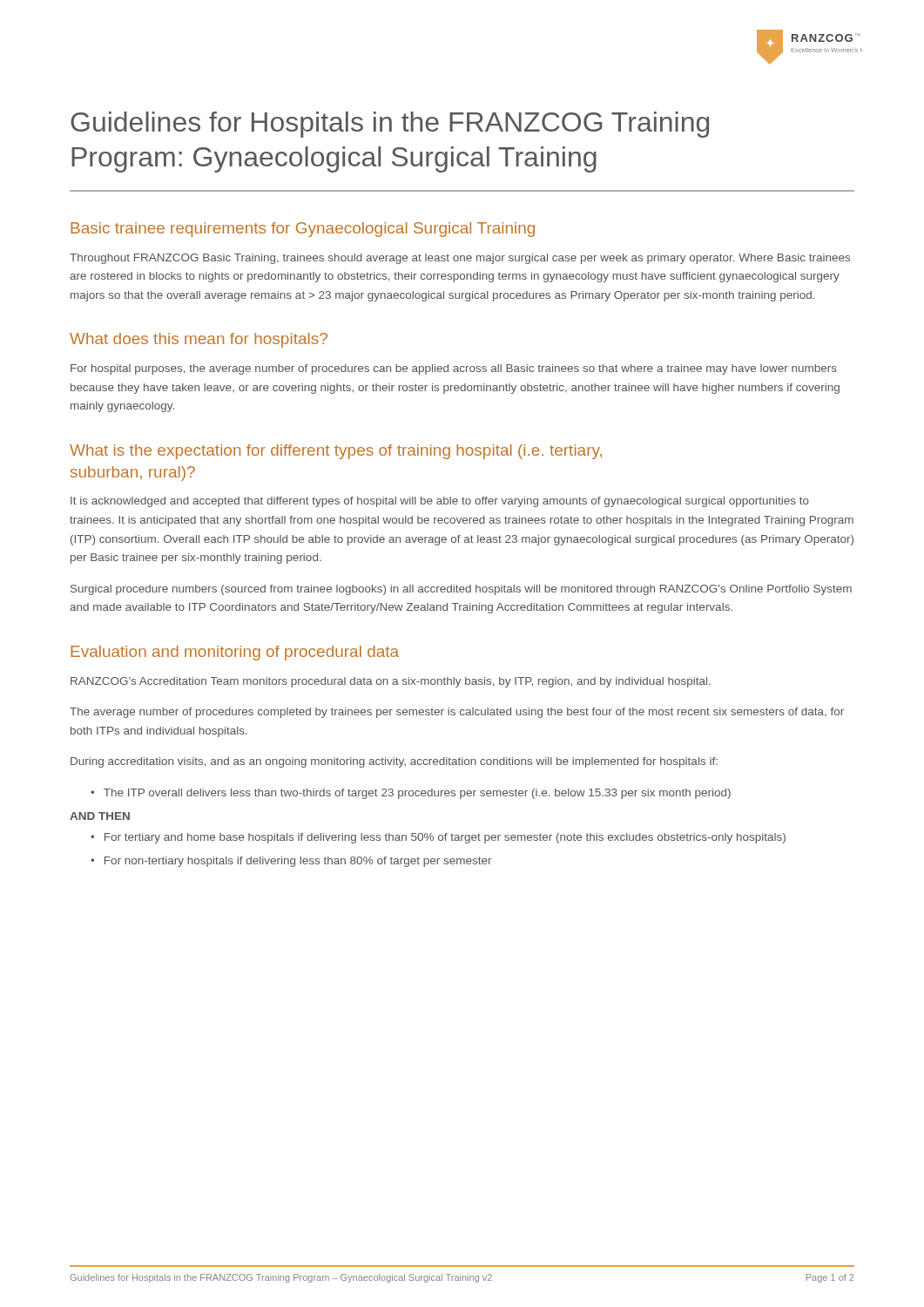Locate the list item with the text "The ITP overall delivers"
Image resolution: width=924 pixels, height=1307 pixels.
tap(417, 792)
